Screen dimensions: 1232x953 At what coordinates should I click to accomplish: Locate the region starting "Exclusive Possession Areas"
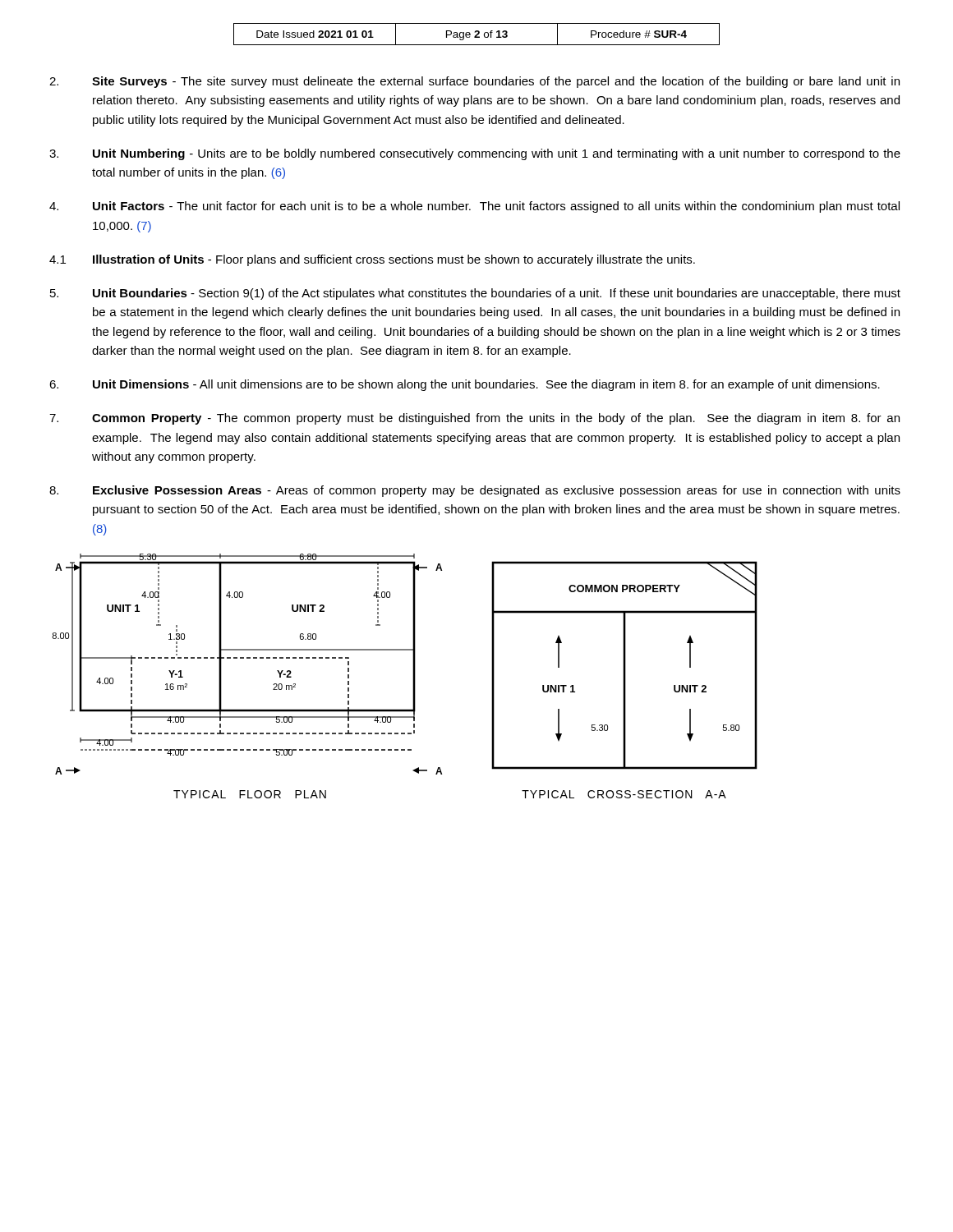click(x=475, y=509)
